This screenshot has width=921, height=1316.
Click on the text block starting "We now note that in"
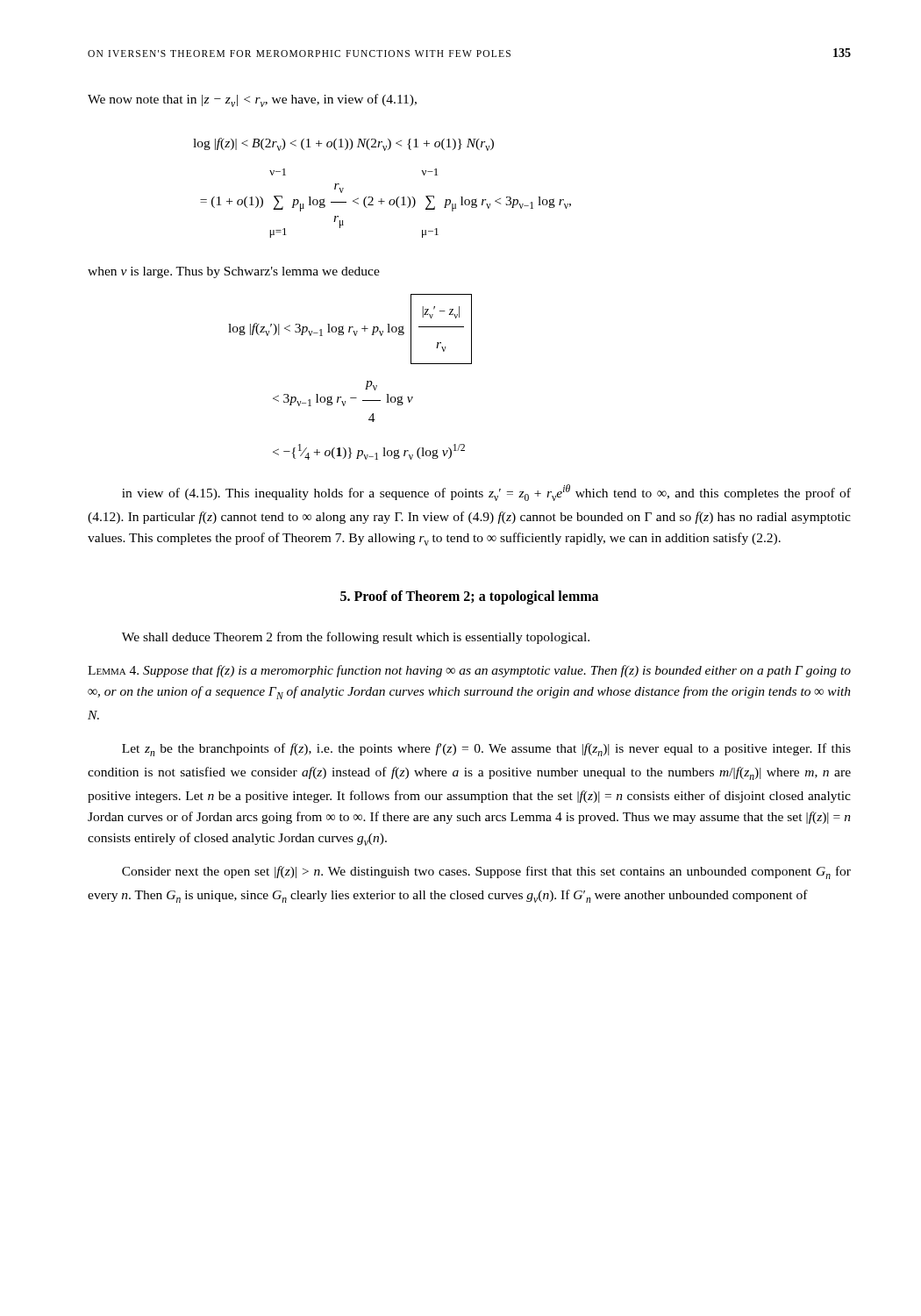253,100
